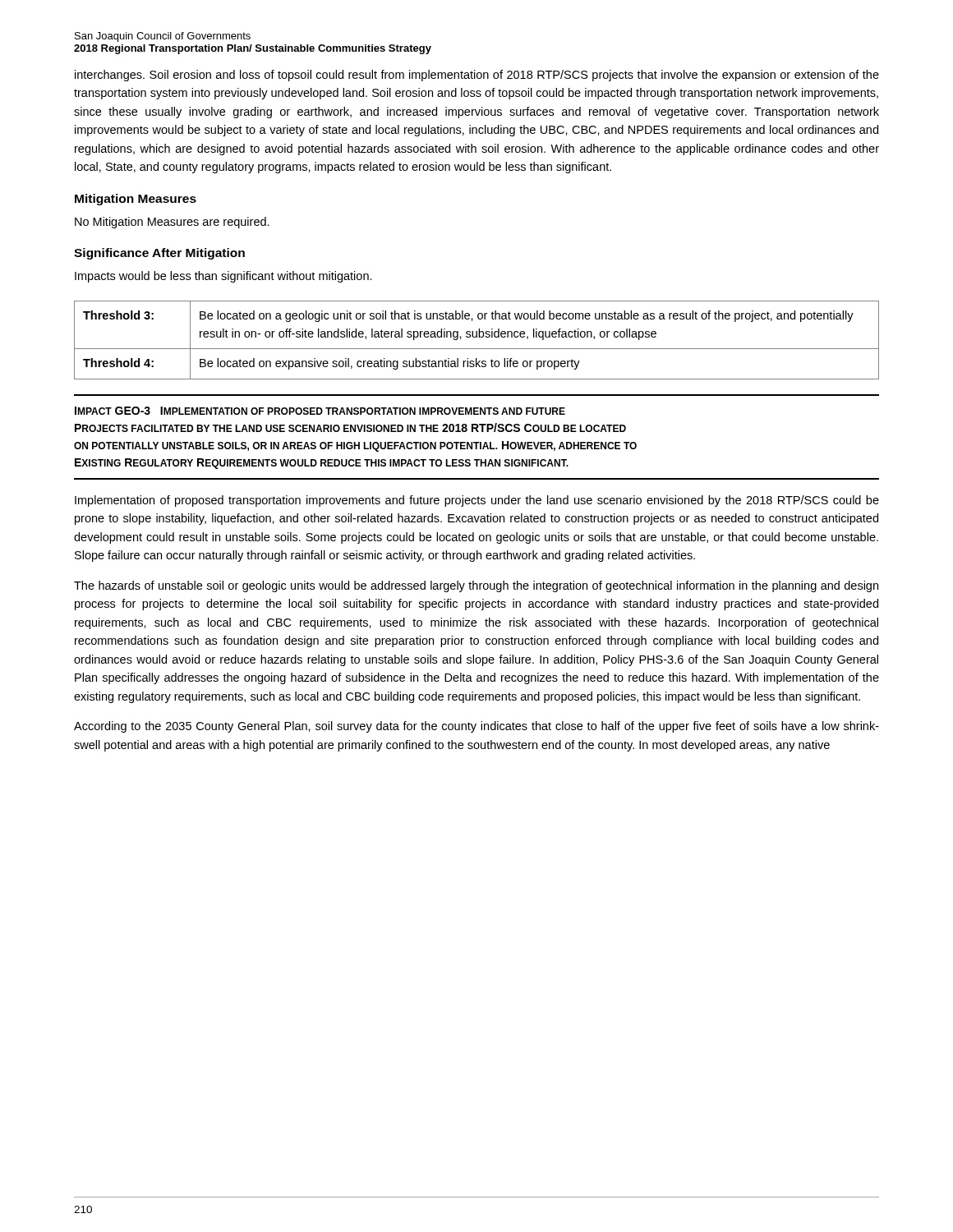This screenshot has width=953, height=1232.
Task: Locate the text starting "No Mitigation Measures"
Action: point(172,222)
